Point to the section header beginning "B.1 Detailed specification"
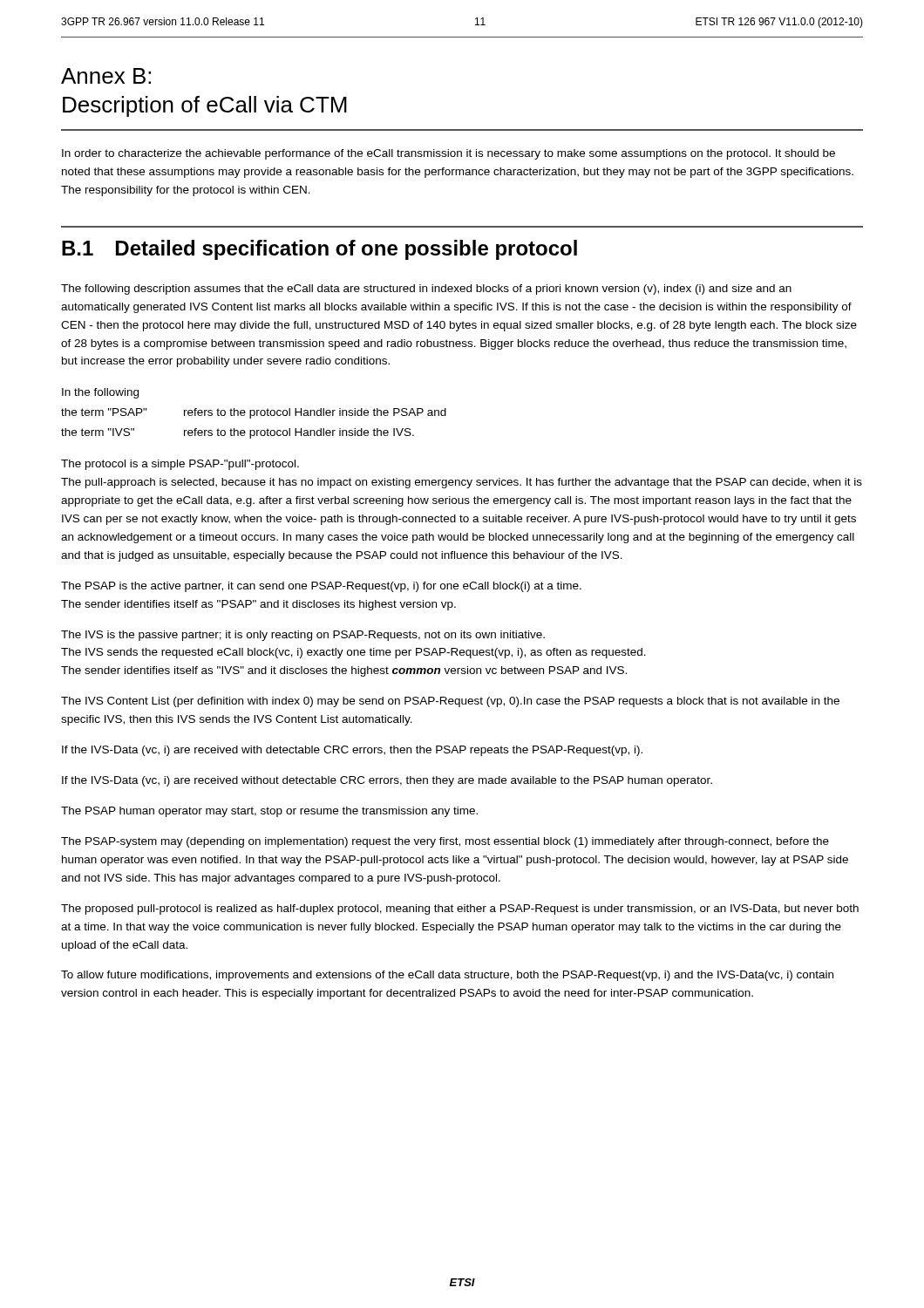924x1308 pixels. pyautogui.click(x=320, y=248)
